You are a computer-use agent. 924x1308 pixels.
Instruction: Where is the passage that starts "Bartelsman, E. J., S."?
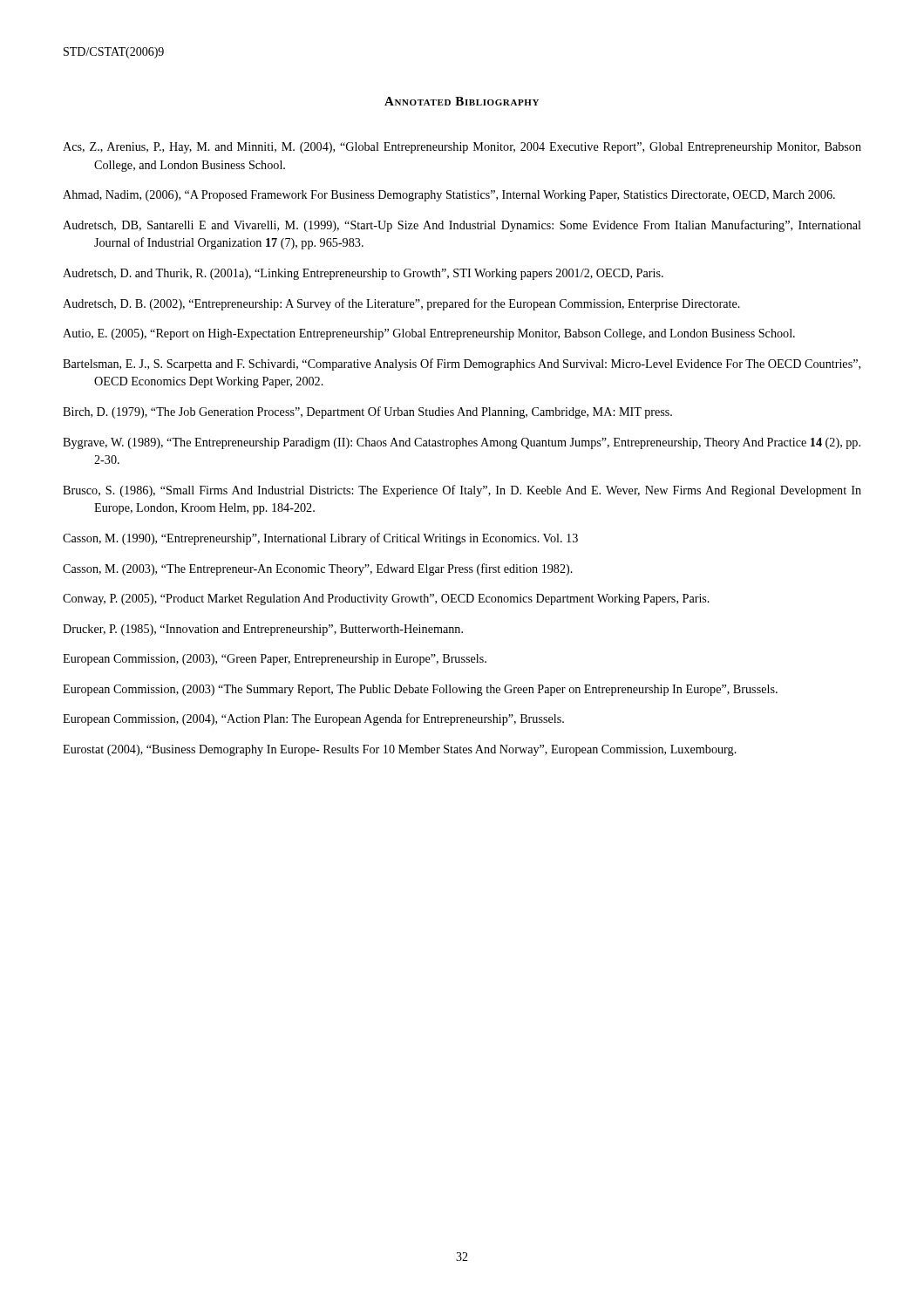click(x=462, y=372)
